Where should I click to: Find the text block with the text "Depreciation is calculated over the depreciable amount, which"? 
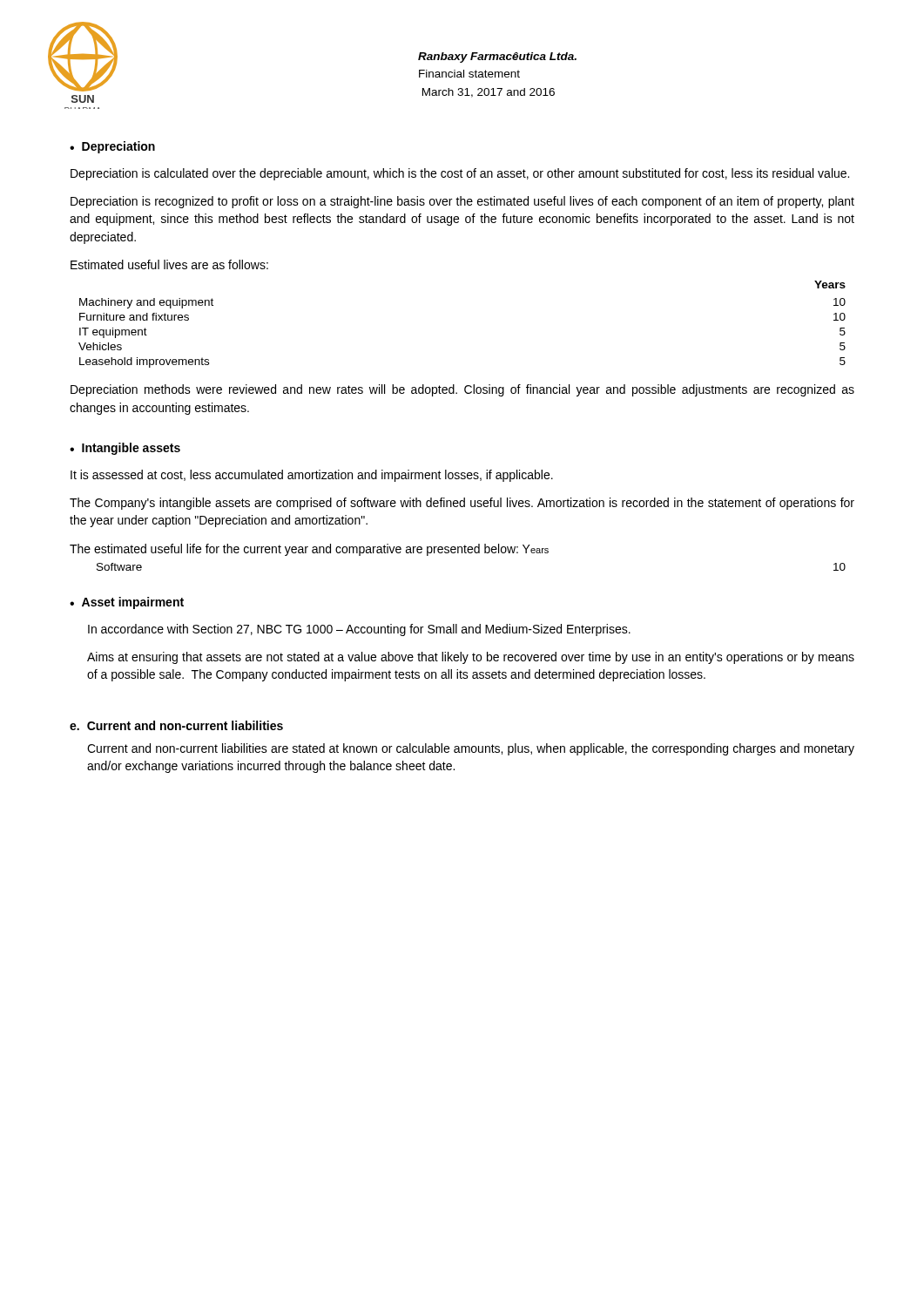460,173
